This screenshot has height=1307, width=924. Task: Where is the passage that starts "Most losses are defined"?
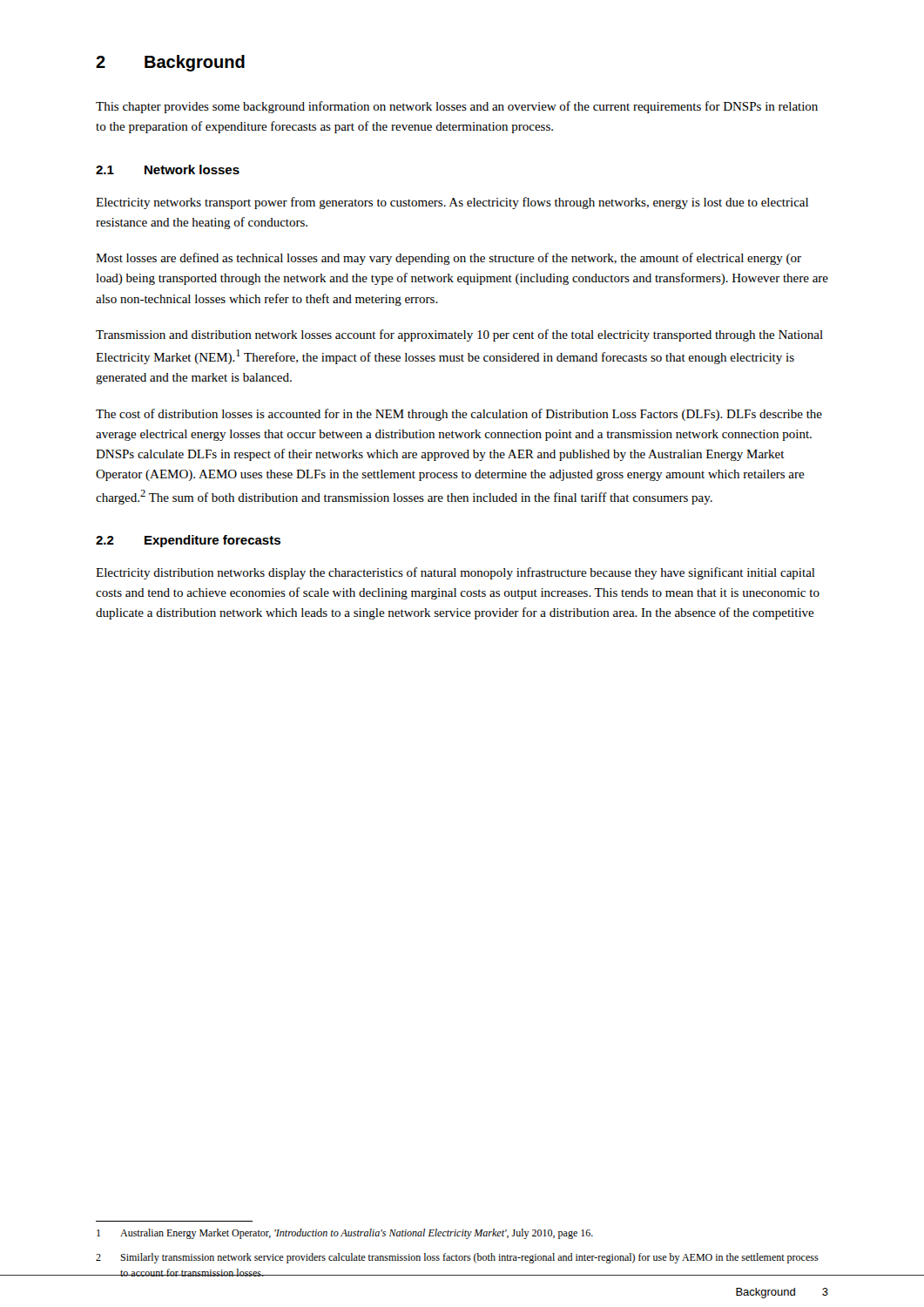(x=462, y=279)
